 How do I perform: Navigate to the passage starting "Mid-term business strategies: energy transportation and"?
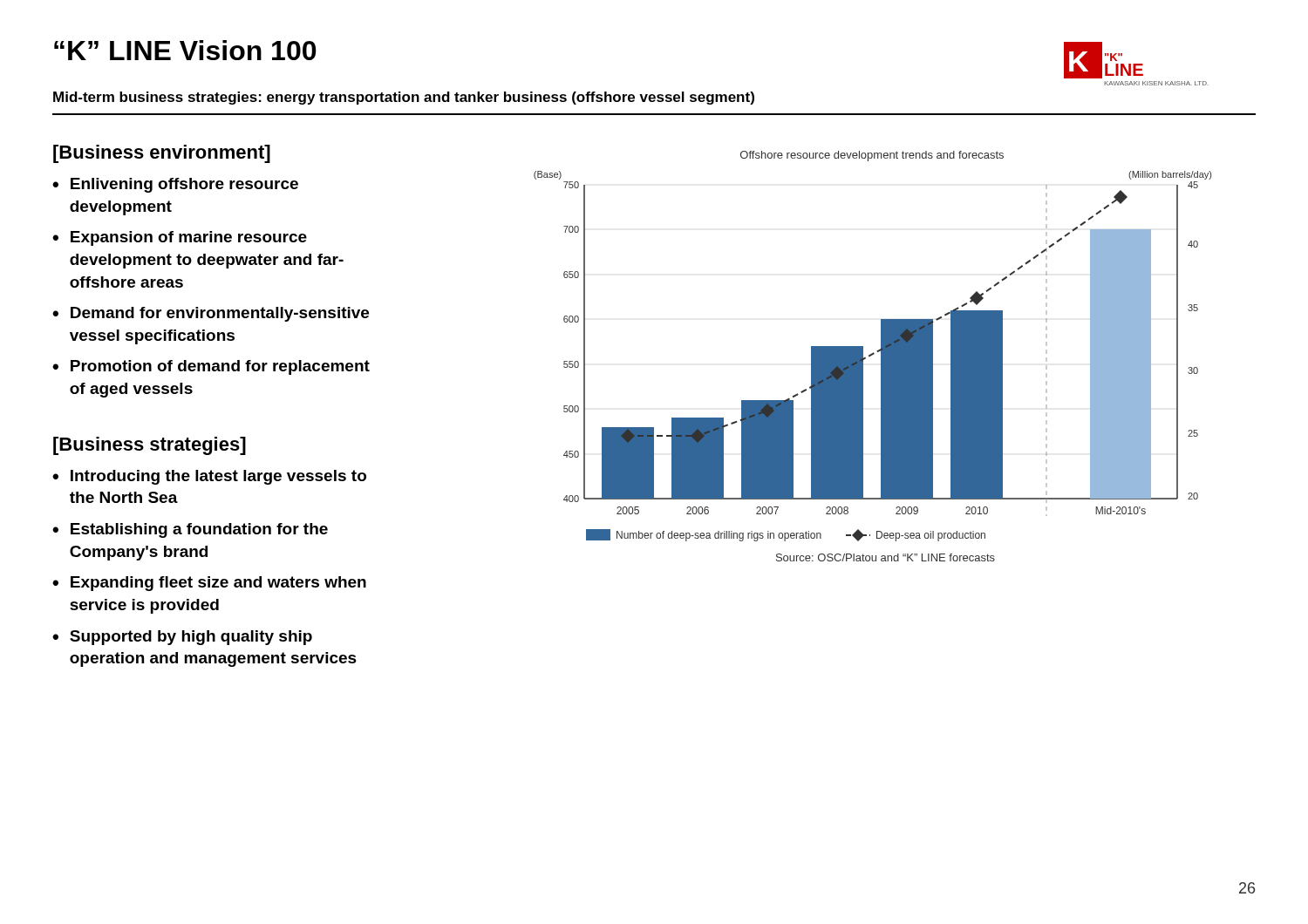[x=654, y=102]
